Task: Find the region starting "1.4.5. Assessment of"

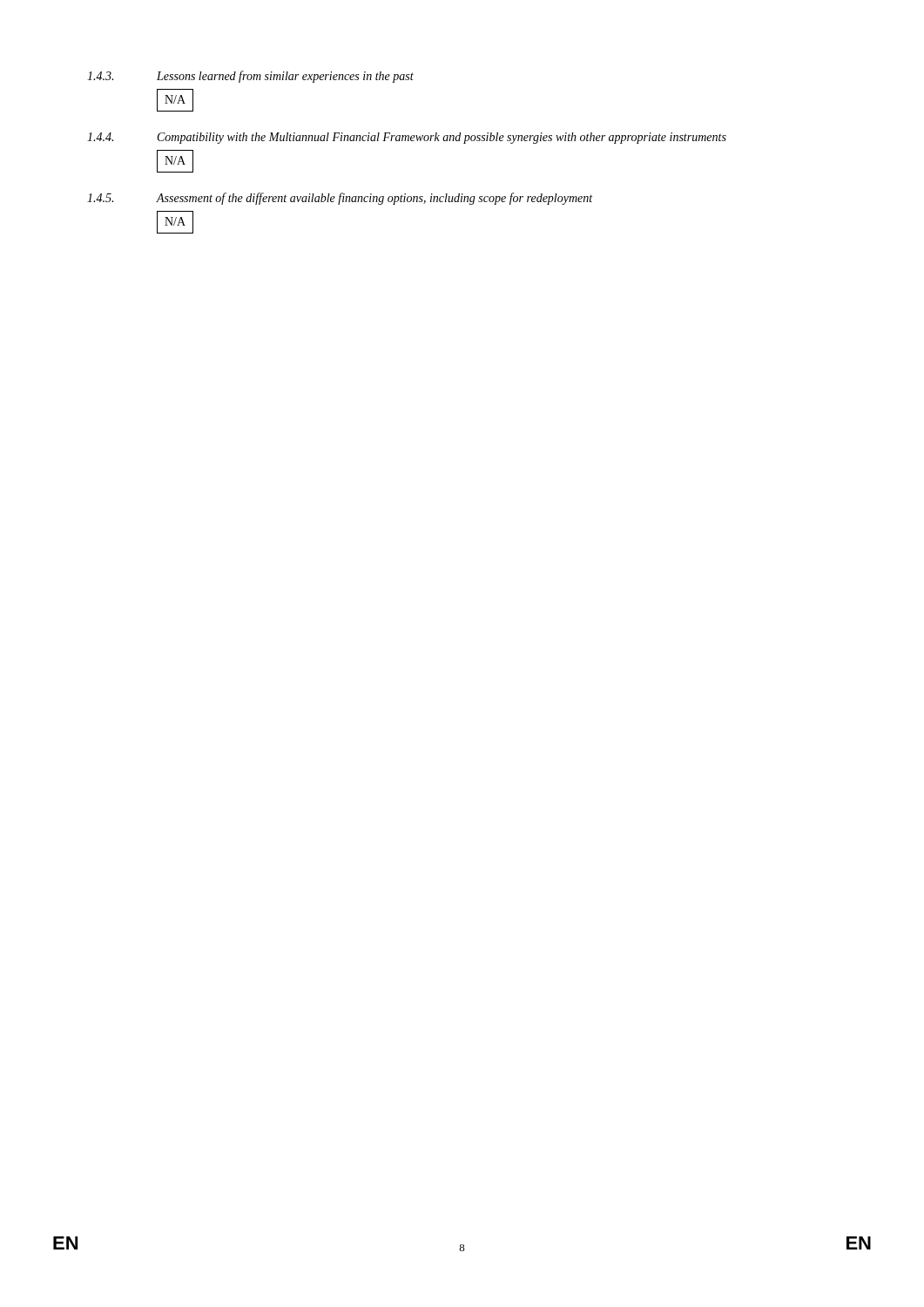Action: (462, 199)
